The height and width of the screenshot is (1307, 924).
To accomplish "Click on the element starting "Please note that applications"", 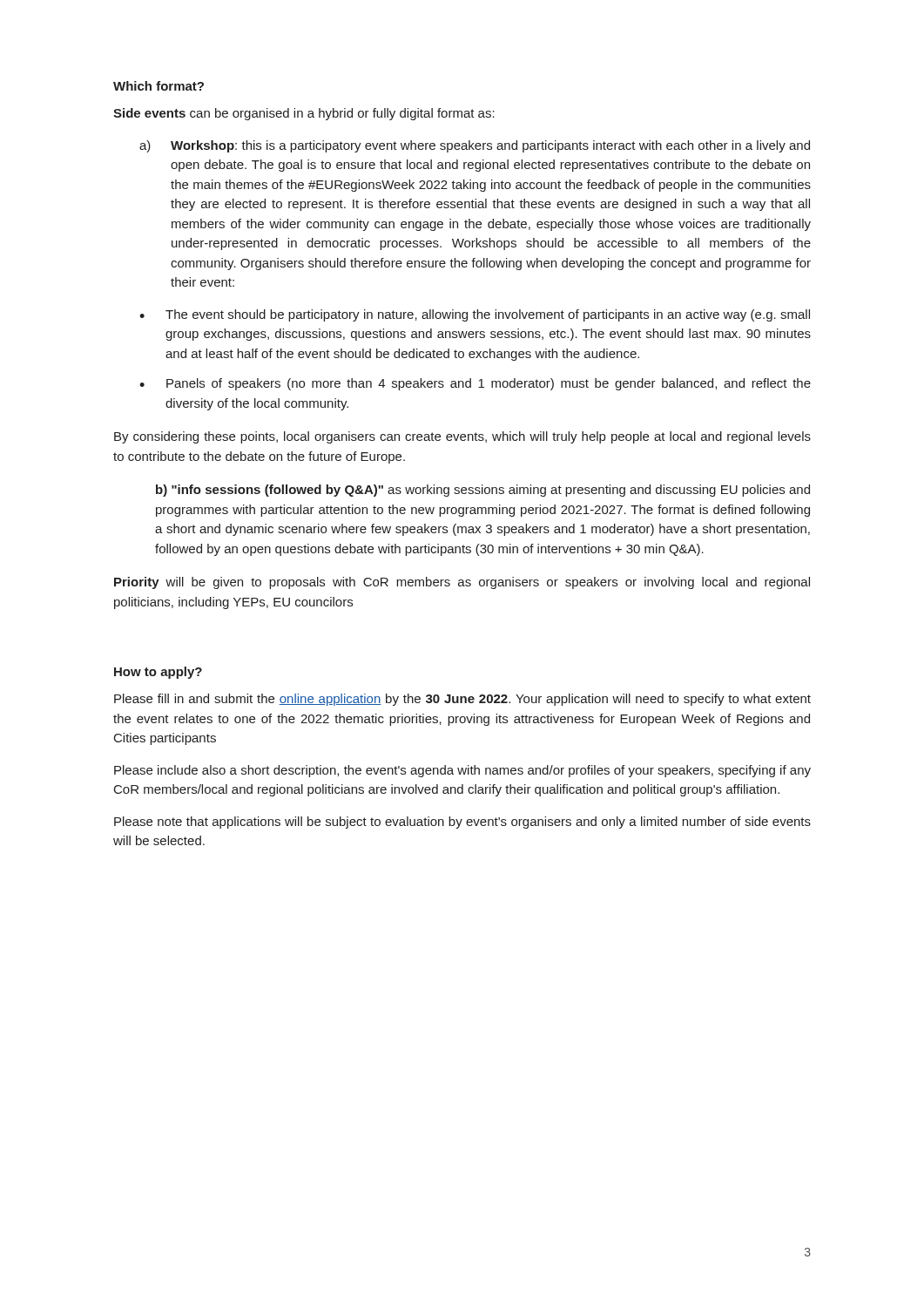I will pyautogui.click(x=462, y=831).
